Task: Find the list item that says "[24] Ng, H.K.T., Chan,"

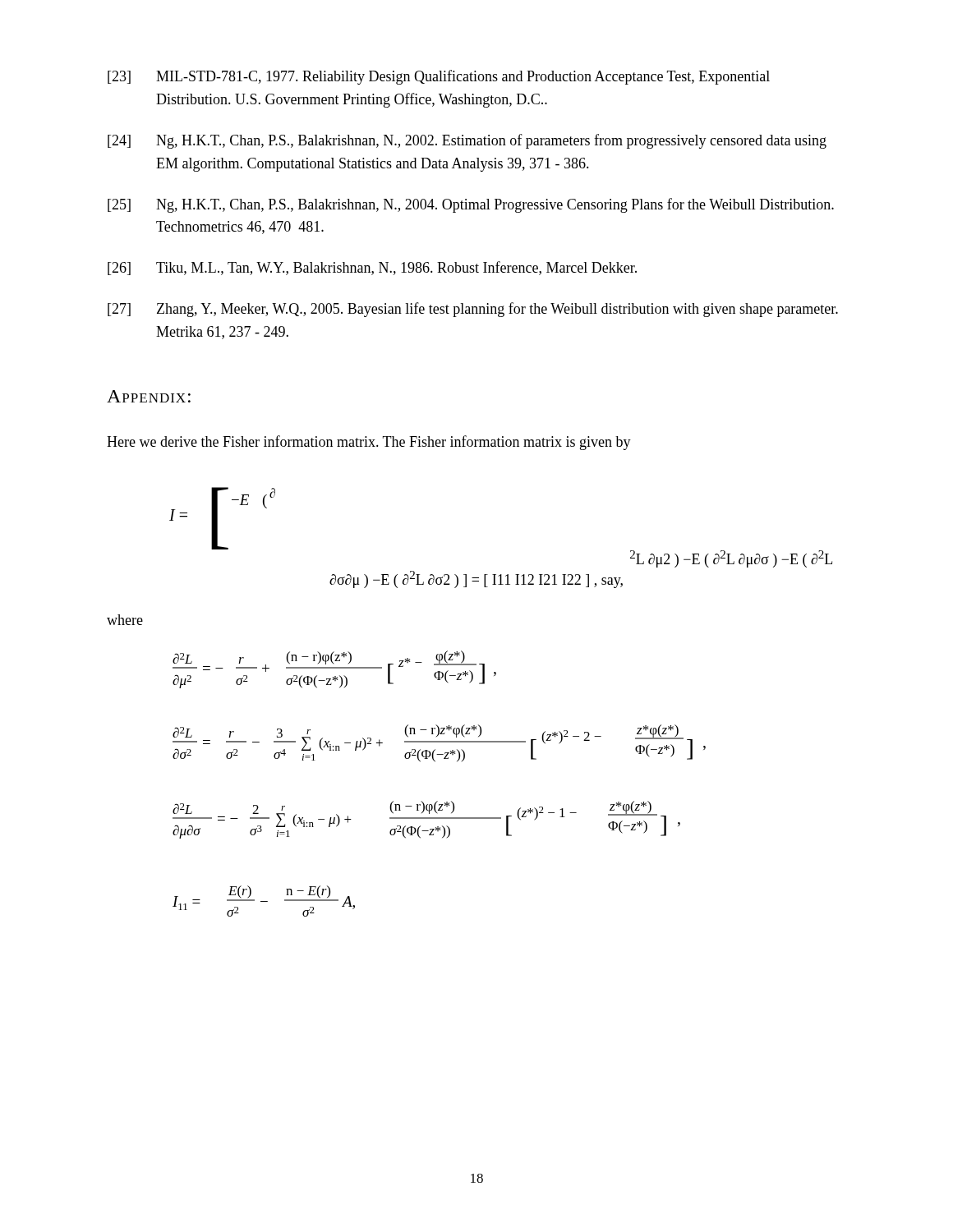Action: [x=476, y=153]
